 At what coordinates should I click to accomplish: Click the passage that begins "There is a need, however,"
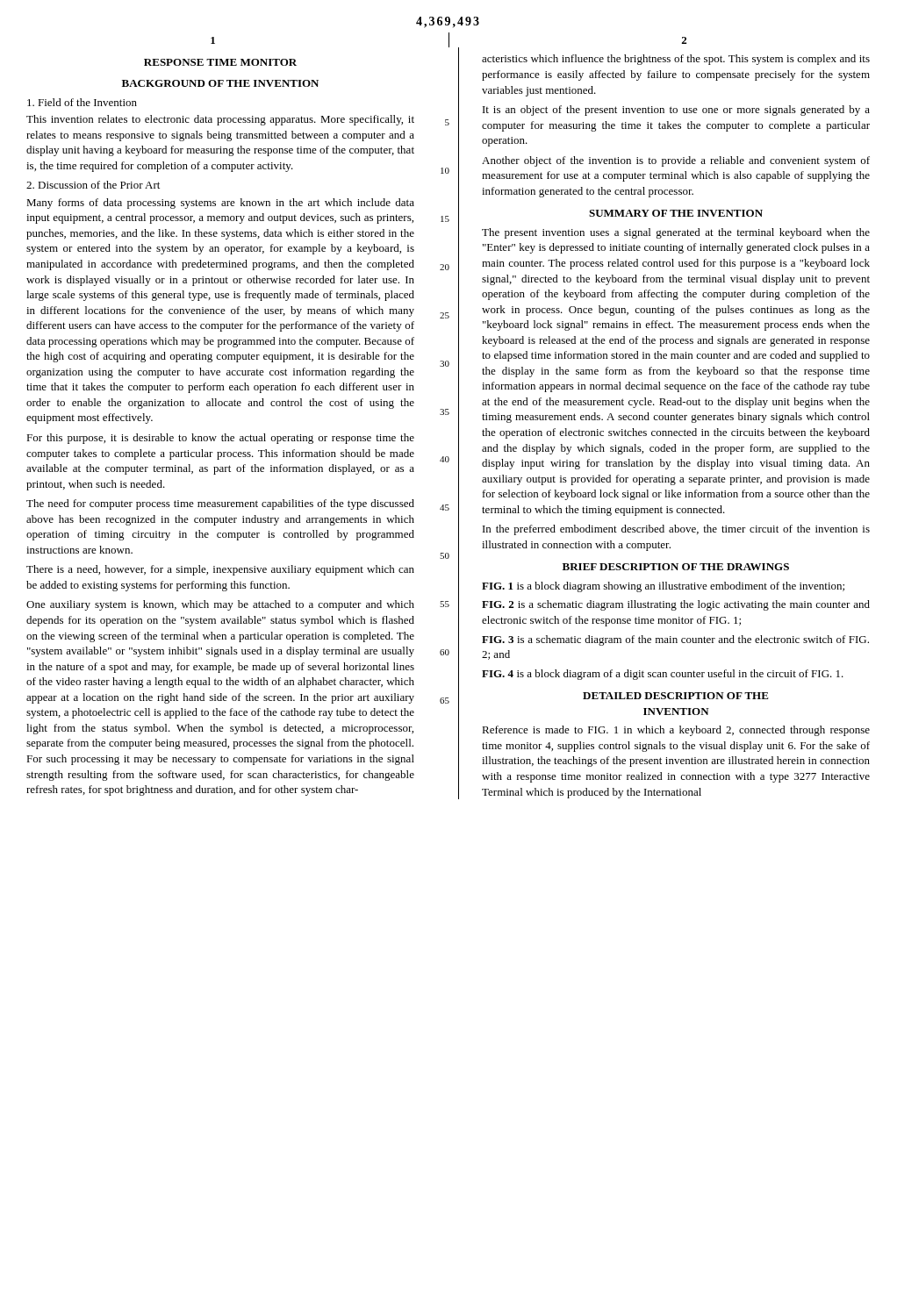tap(220, 577)
